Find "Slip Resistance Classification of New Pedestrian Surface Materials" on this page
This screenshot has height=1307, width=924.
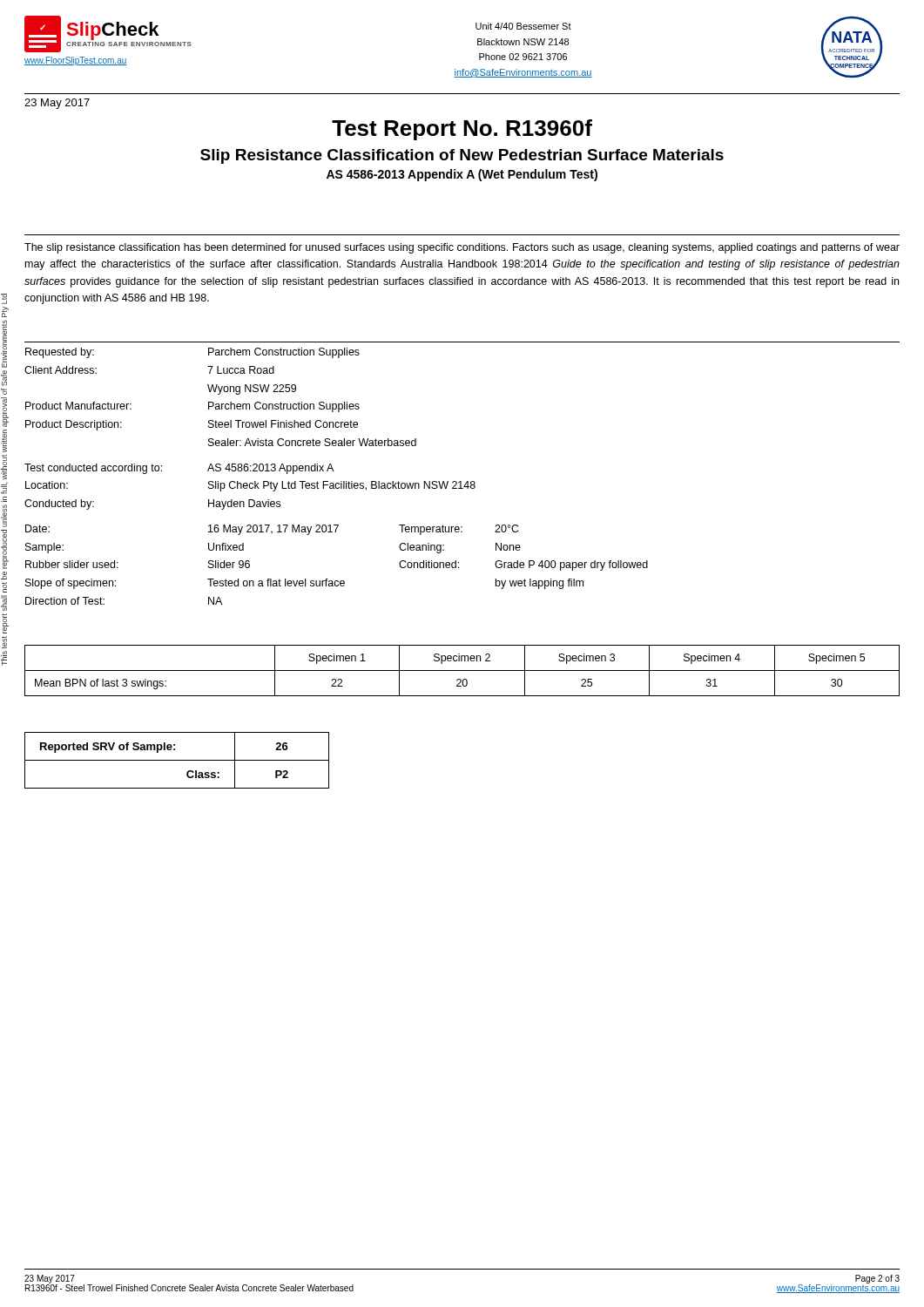[x=462, y=155]
